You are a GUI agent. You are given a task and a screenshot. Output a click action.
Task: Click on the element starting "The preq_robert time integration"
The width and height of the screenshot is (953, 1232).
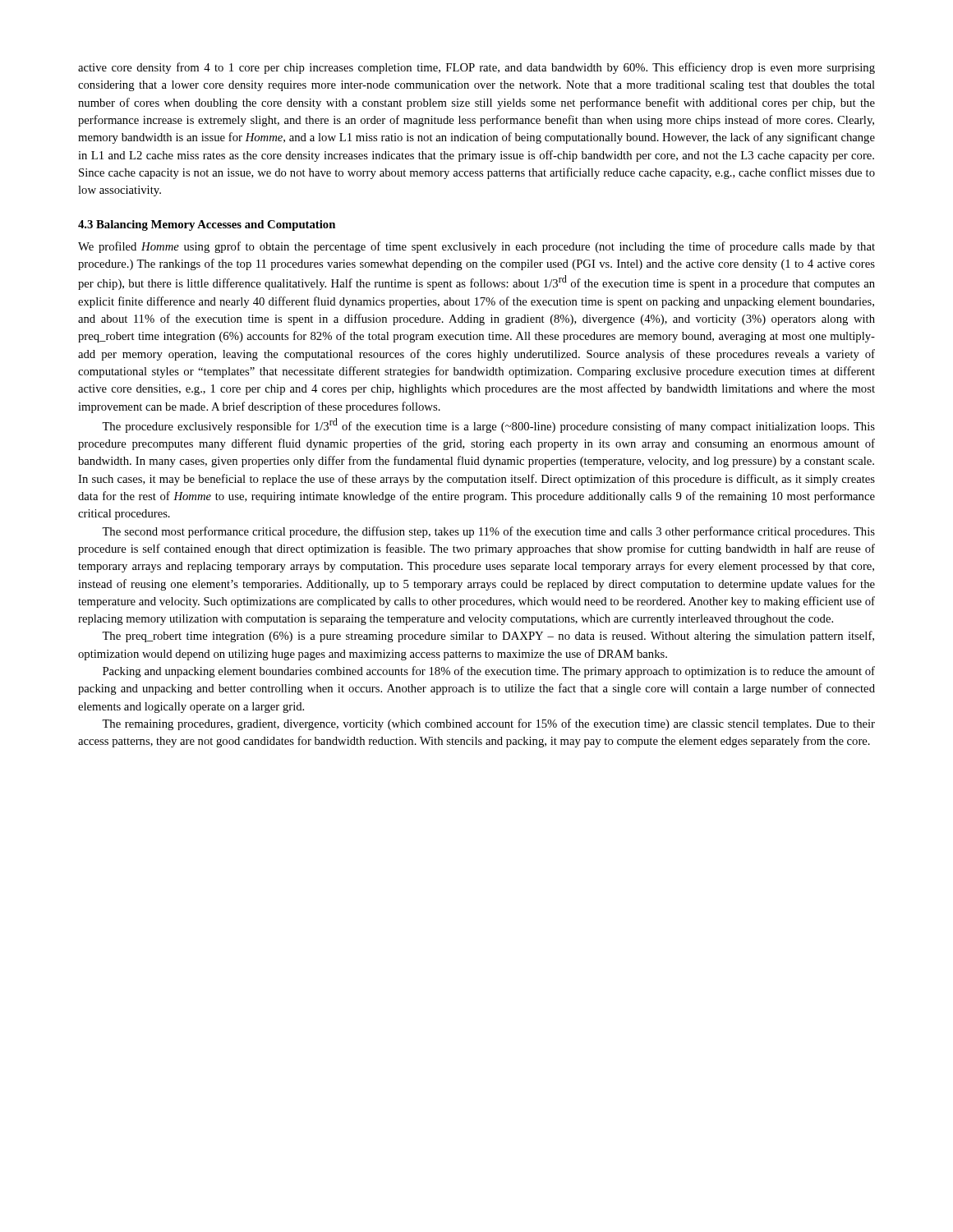[476, 645]
